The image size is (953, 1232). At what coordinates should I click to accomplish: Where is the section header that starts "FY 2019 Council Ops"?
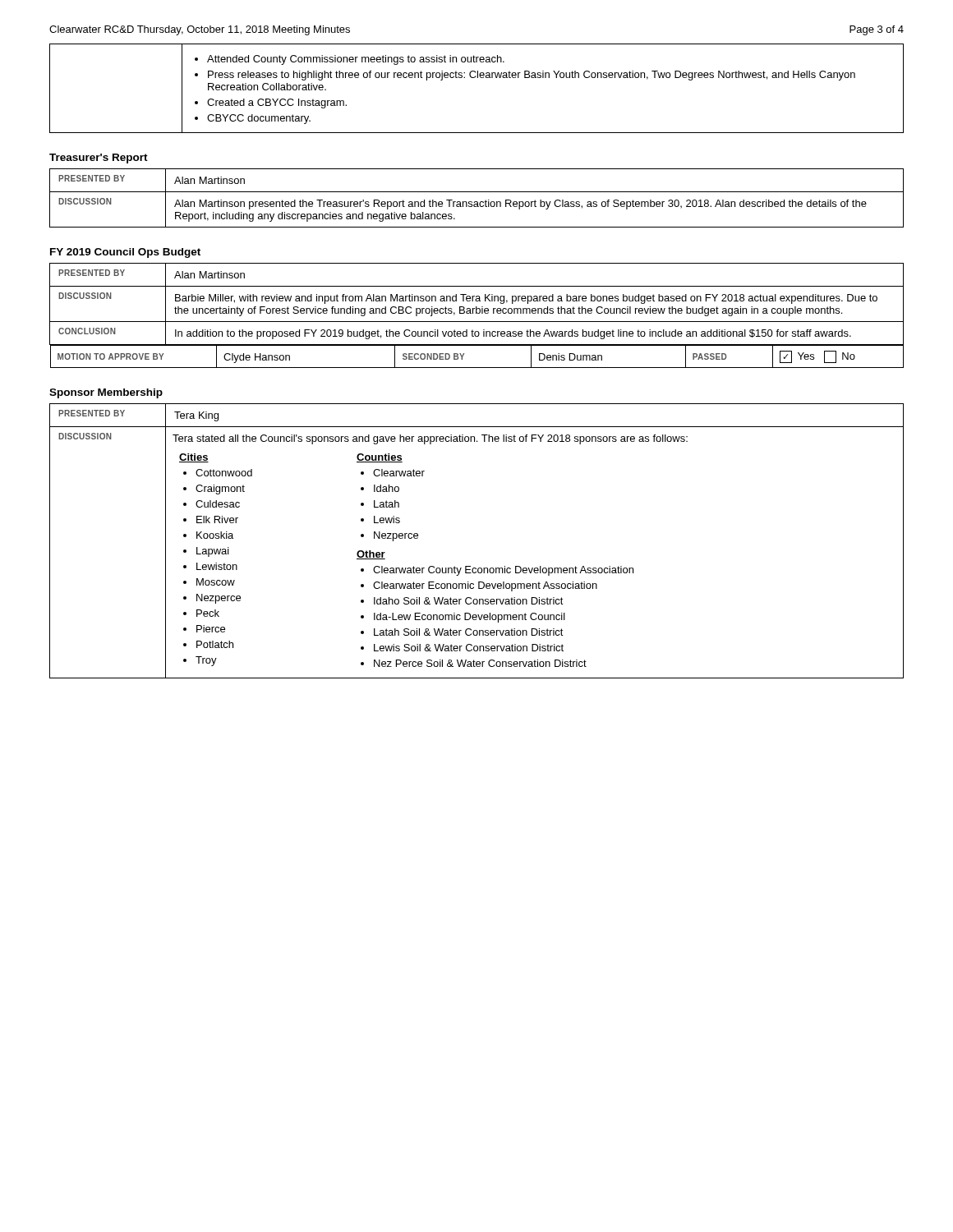pos(125,252)
